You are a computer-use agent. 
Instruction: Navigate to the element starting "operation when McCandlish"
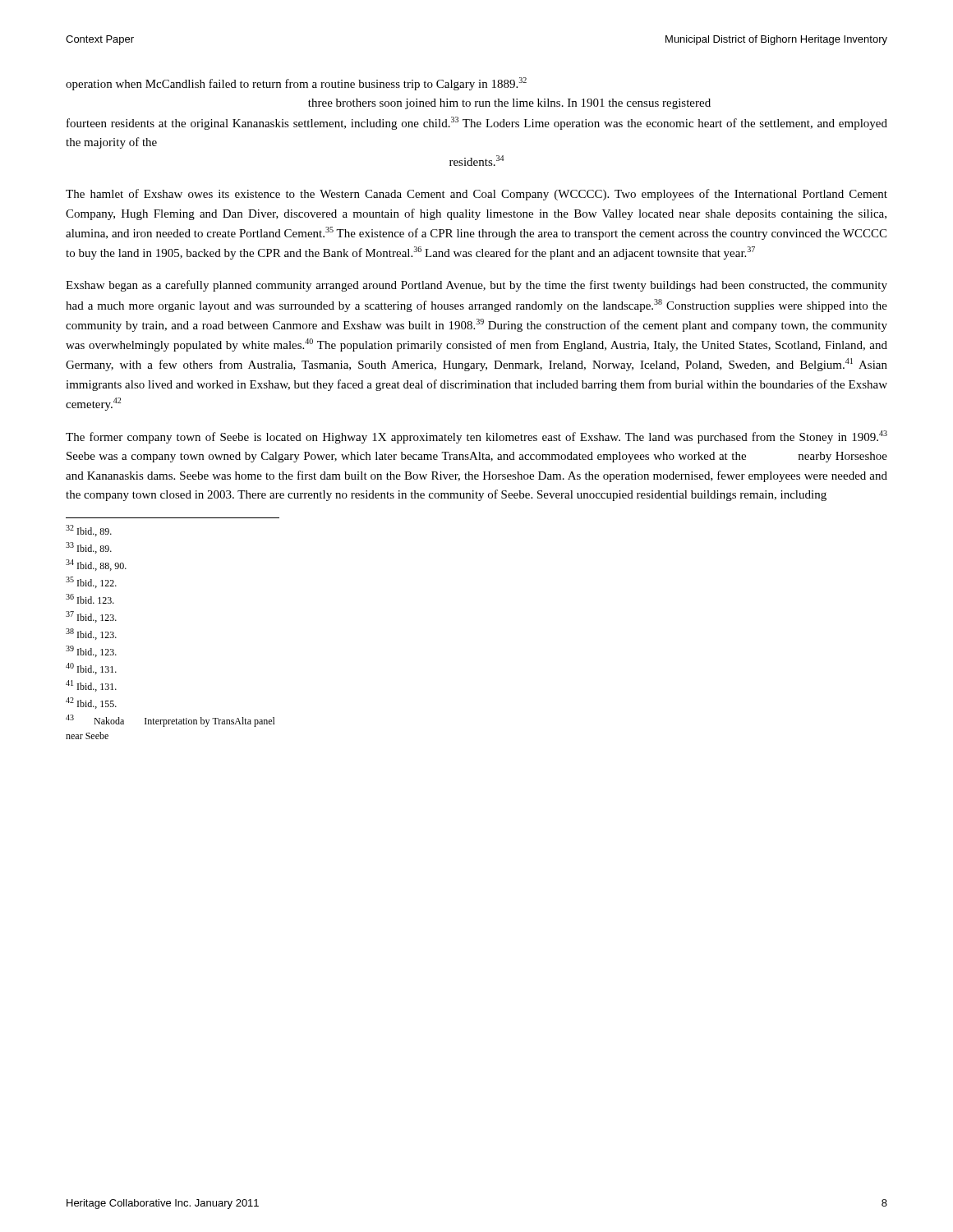pos(476,124)
